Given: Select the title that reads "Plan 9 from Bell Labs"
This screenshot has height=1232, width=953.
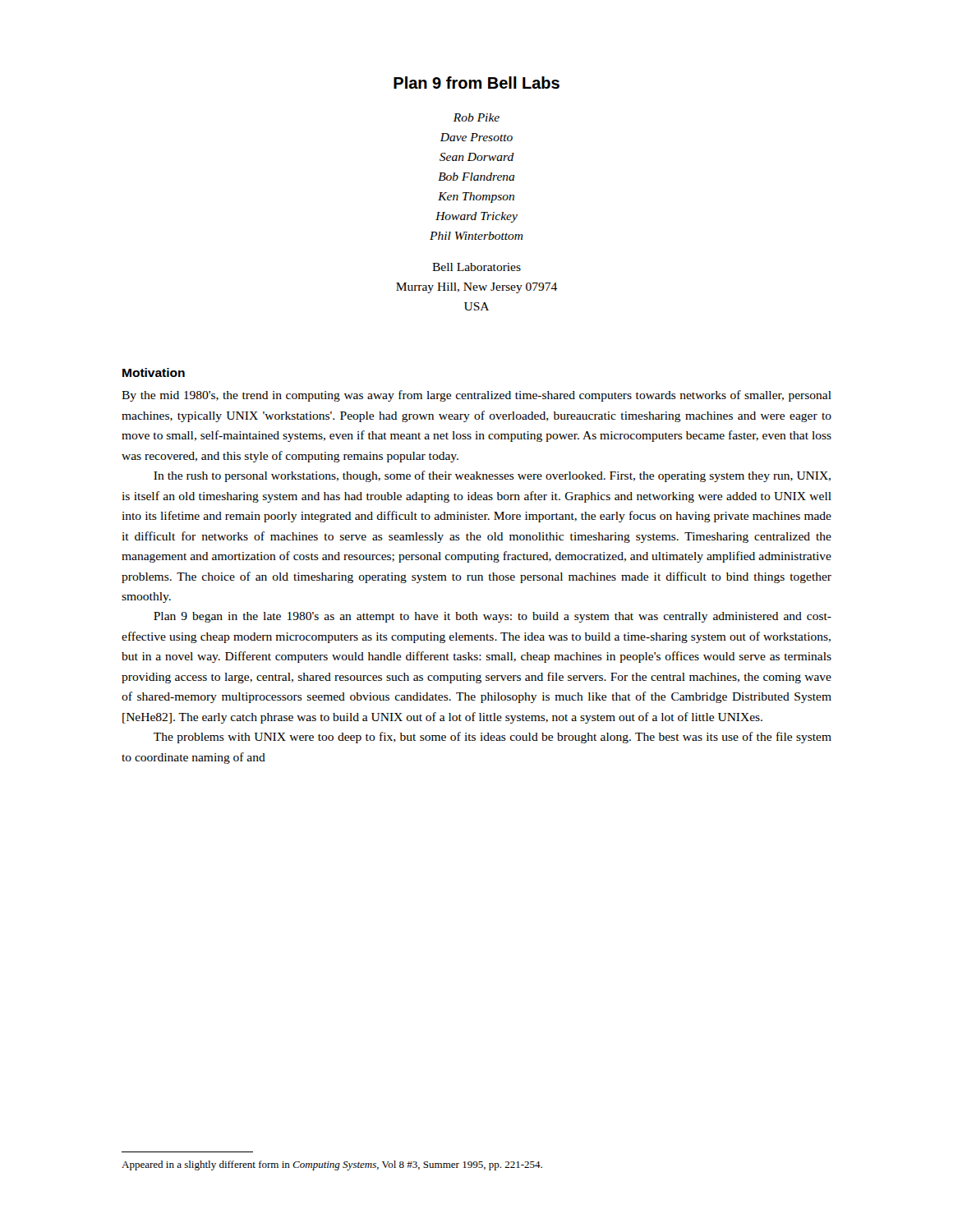Looking at the screenshot, I should pyautogui.click(x=476, y=83).
